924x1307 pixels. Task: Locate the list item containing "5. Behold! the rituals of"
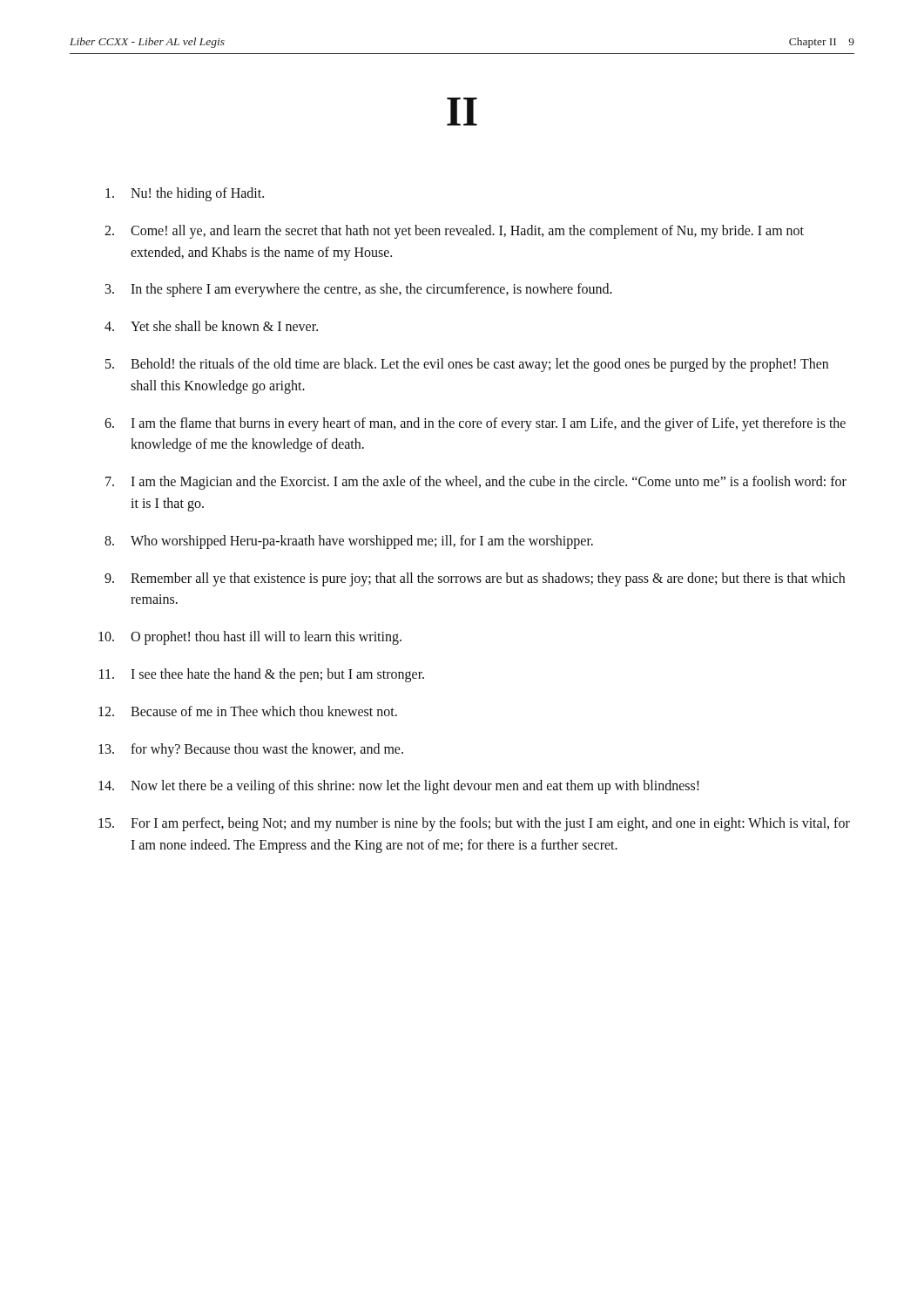[462, 375]
